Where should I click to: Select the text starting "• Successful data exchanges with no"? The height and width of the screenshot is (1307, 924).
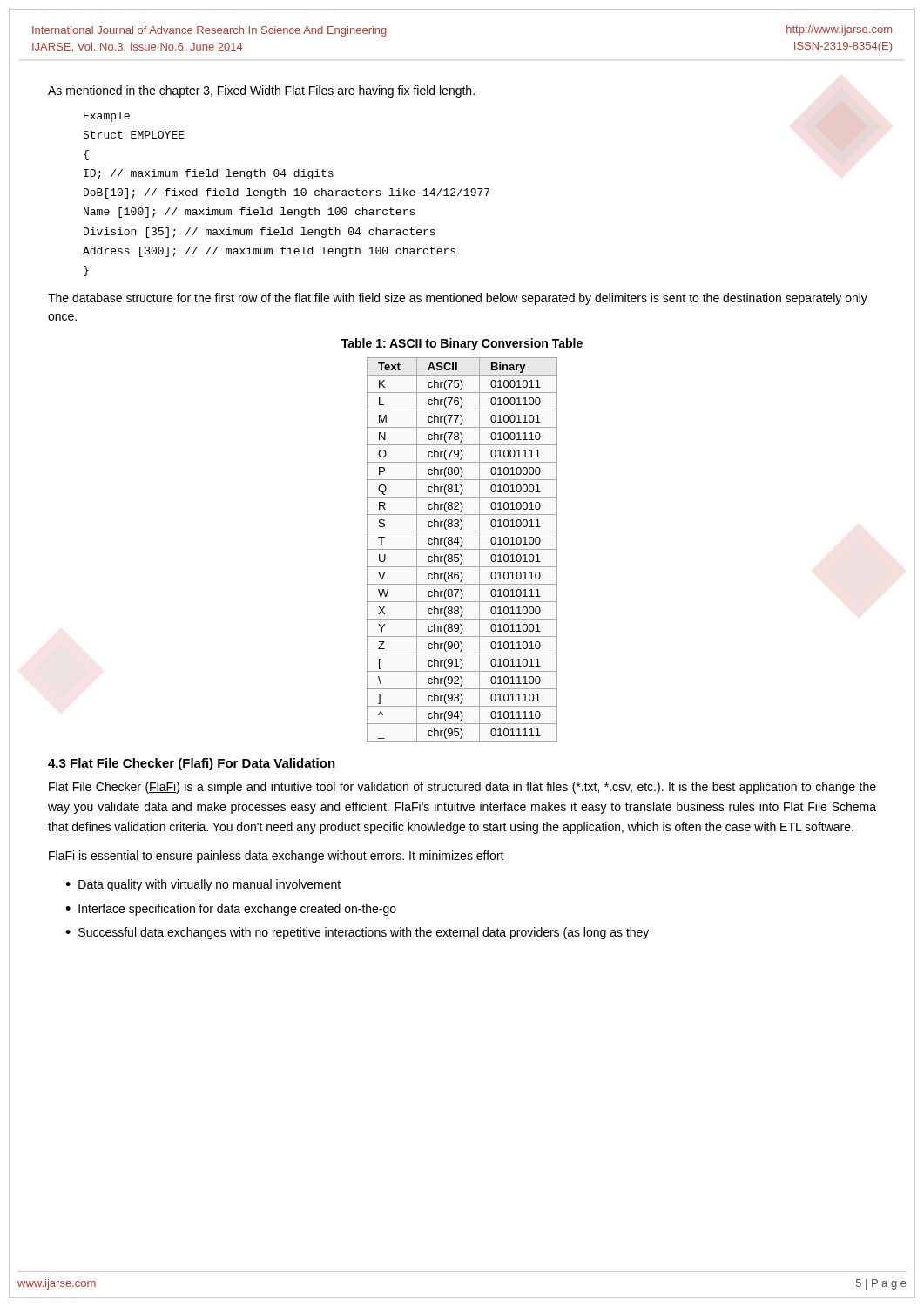pos(357,933)
